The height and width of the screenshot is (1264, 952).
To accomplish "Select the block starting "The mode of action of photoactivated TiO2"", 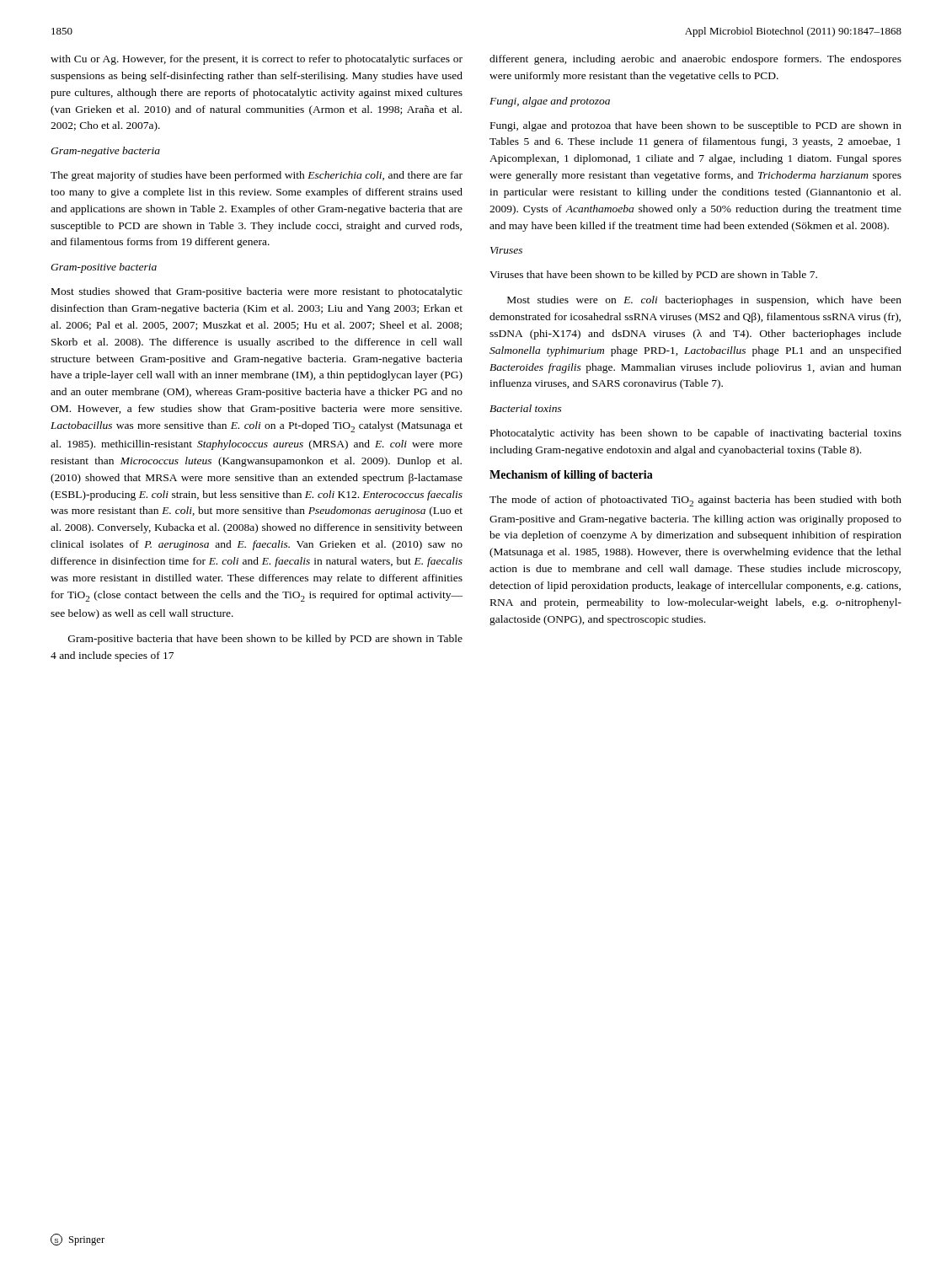I will [695, 559].
